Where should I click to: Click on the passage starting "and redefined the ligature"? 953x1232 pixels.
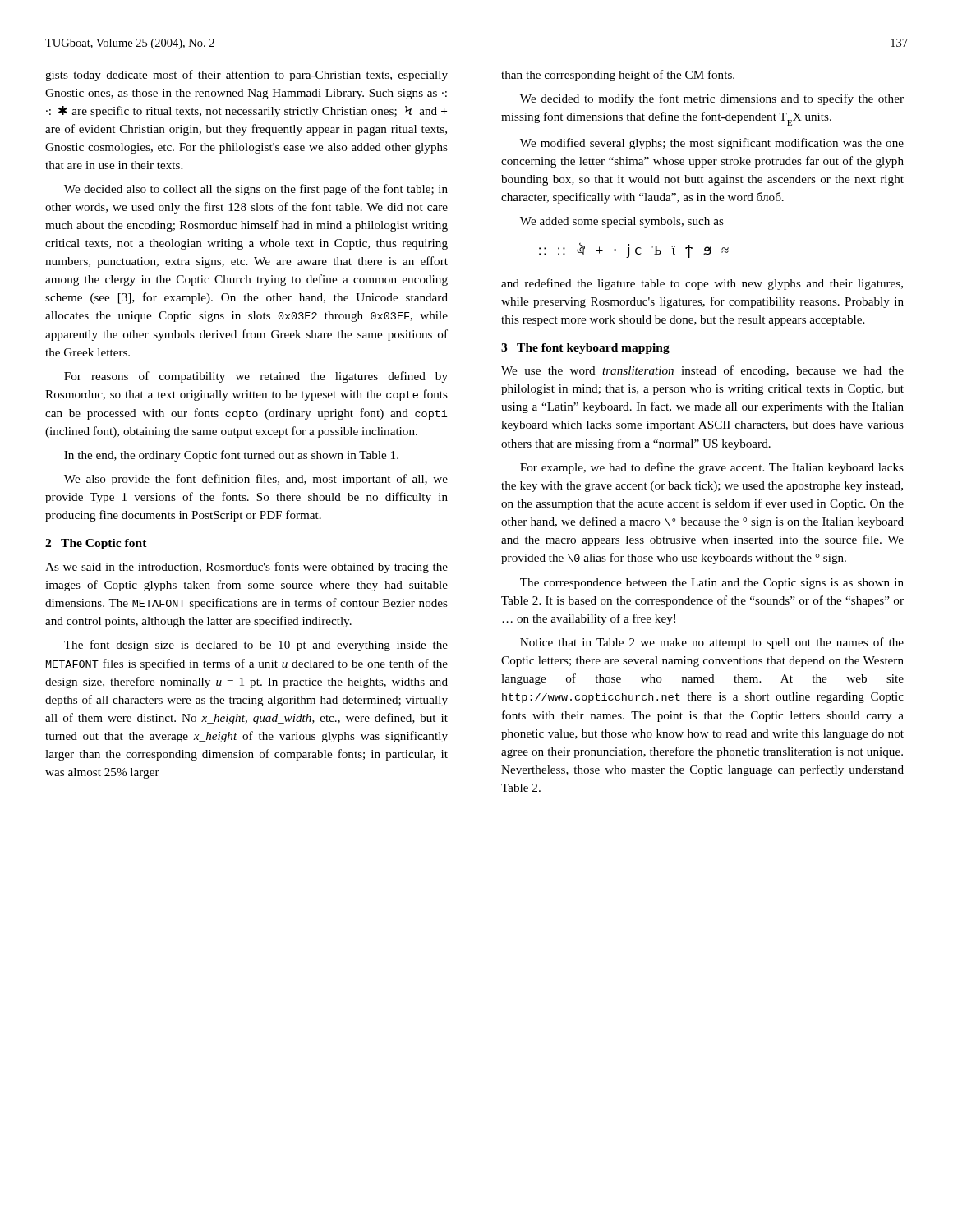tap(702, 301)
